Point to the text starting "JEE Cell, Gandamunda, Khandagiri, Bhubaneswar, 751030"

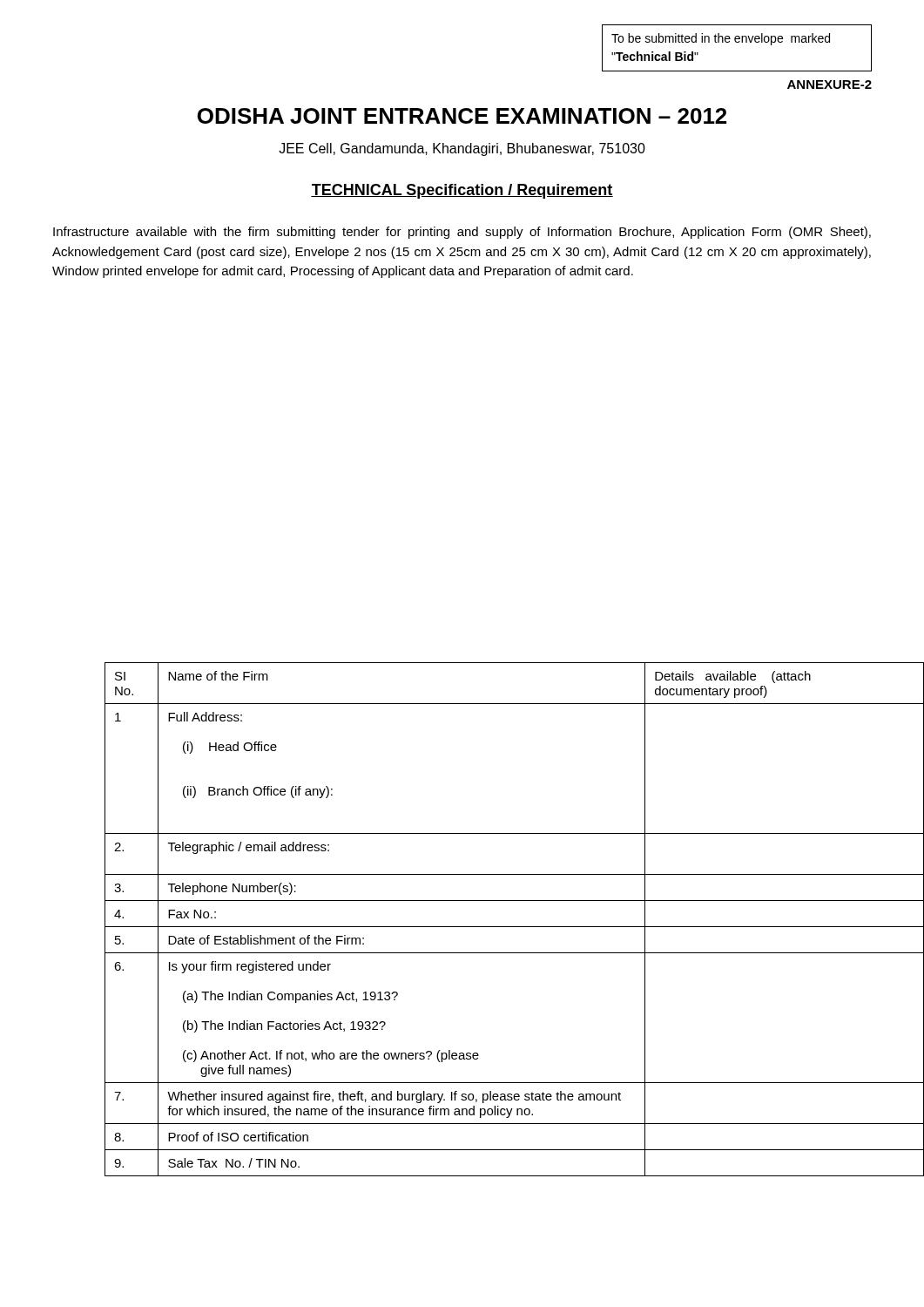click(462, 149)
